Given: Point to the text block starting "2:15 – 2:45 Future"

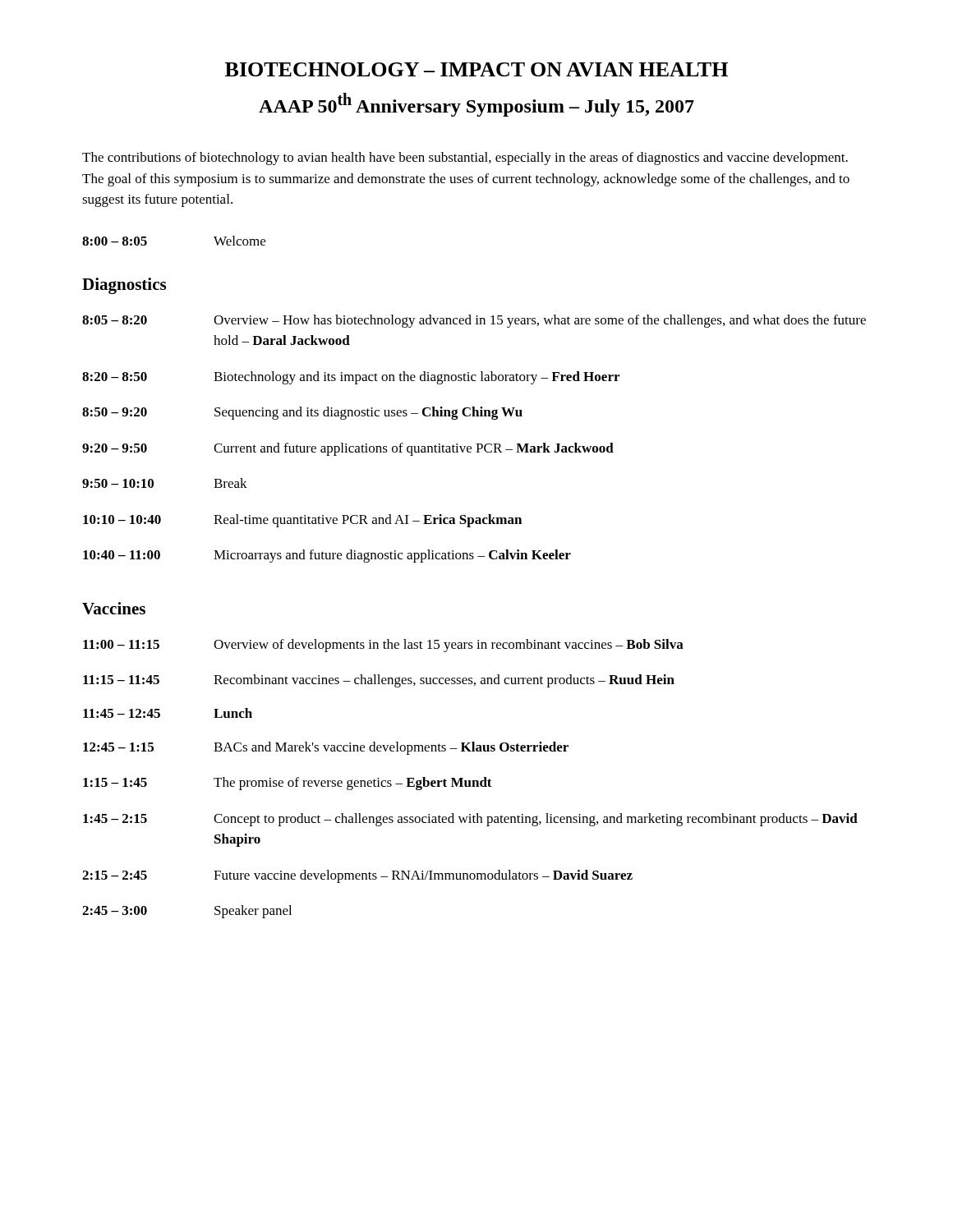Looking at the screenshot, I should pos(476,875).
